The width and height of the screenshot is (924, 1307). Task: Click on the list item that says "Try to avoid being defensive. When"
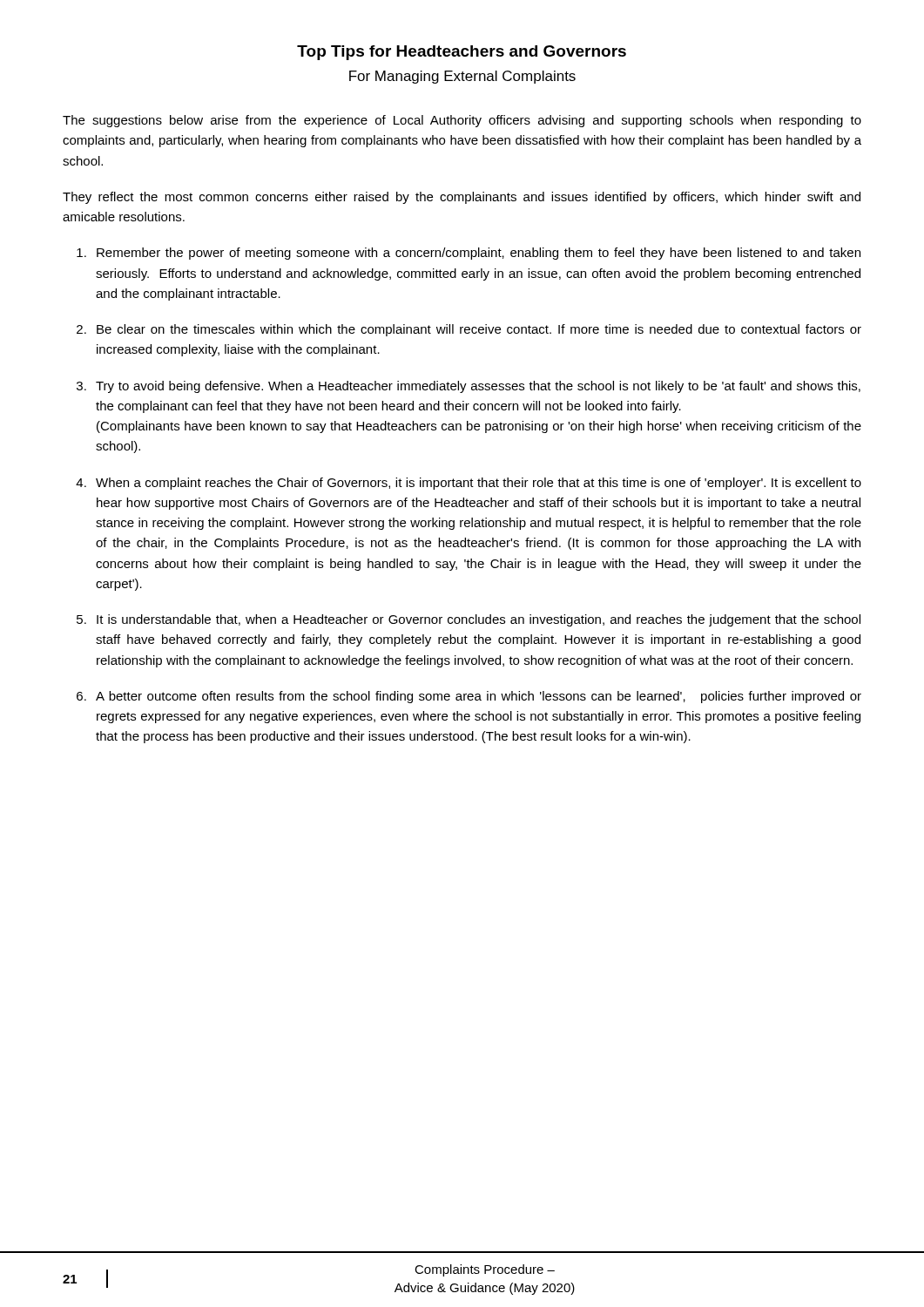tap(479, 415)
